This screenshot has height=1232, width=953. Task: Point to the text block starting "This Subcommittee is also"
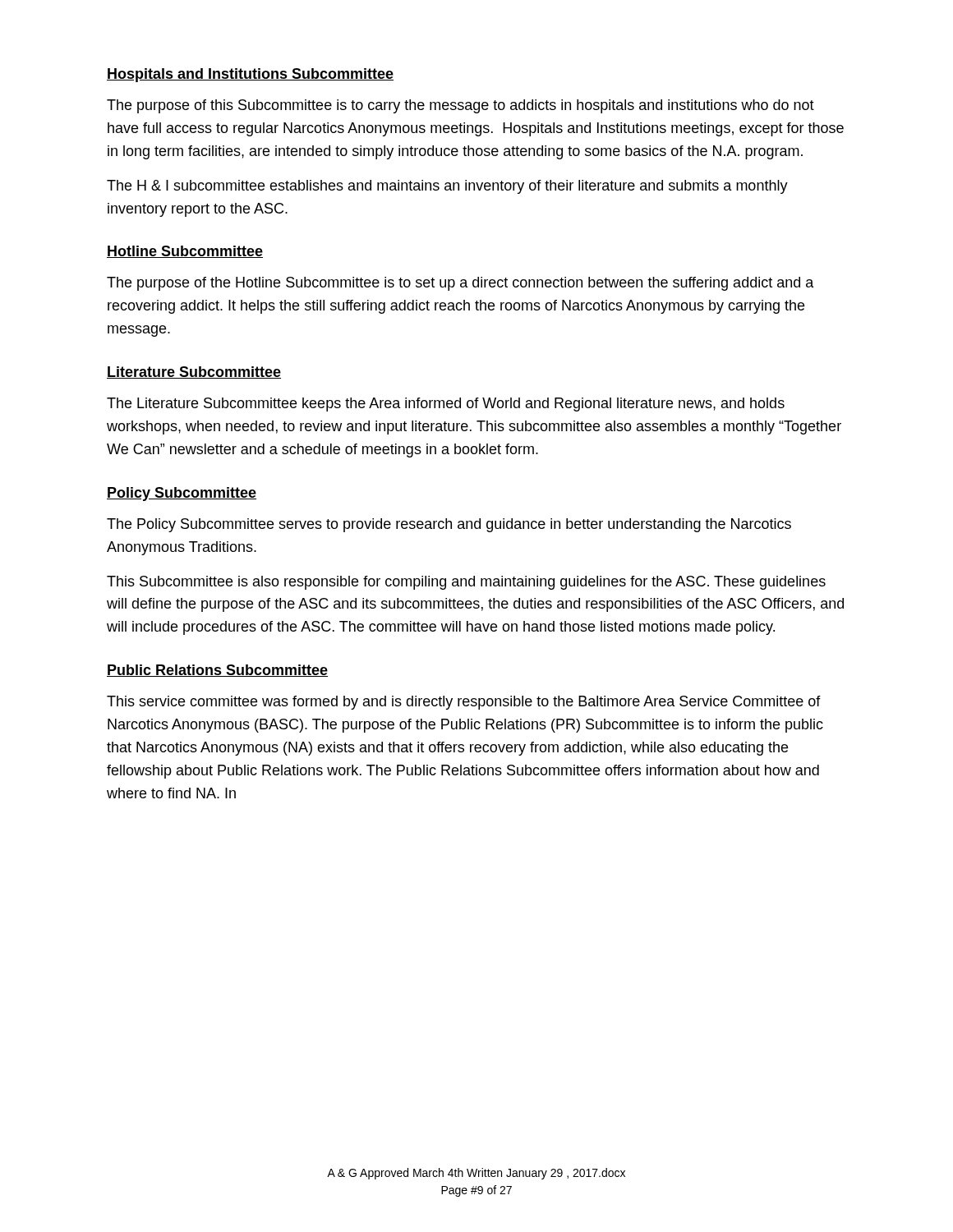(x=476, y=604)
